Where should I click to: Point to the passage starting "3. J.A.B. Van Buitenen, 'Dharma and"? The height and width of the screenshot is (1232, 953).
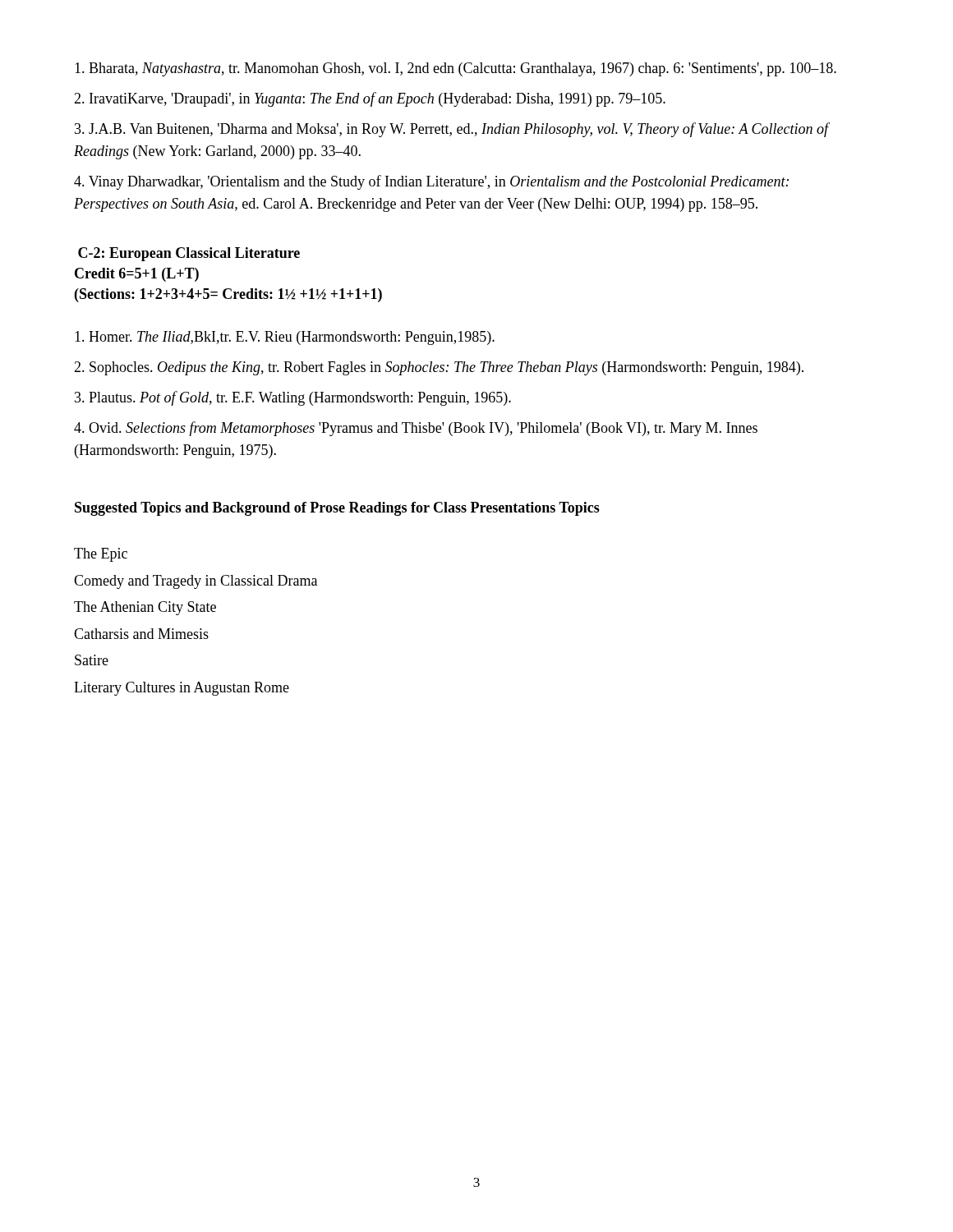click(451, 140)
